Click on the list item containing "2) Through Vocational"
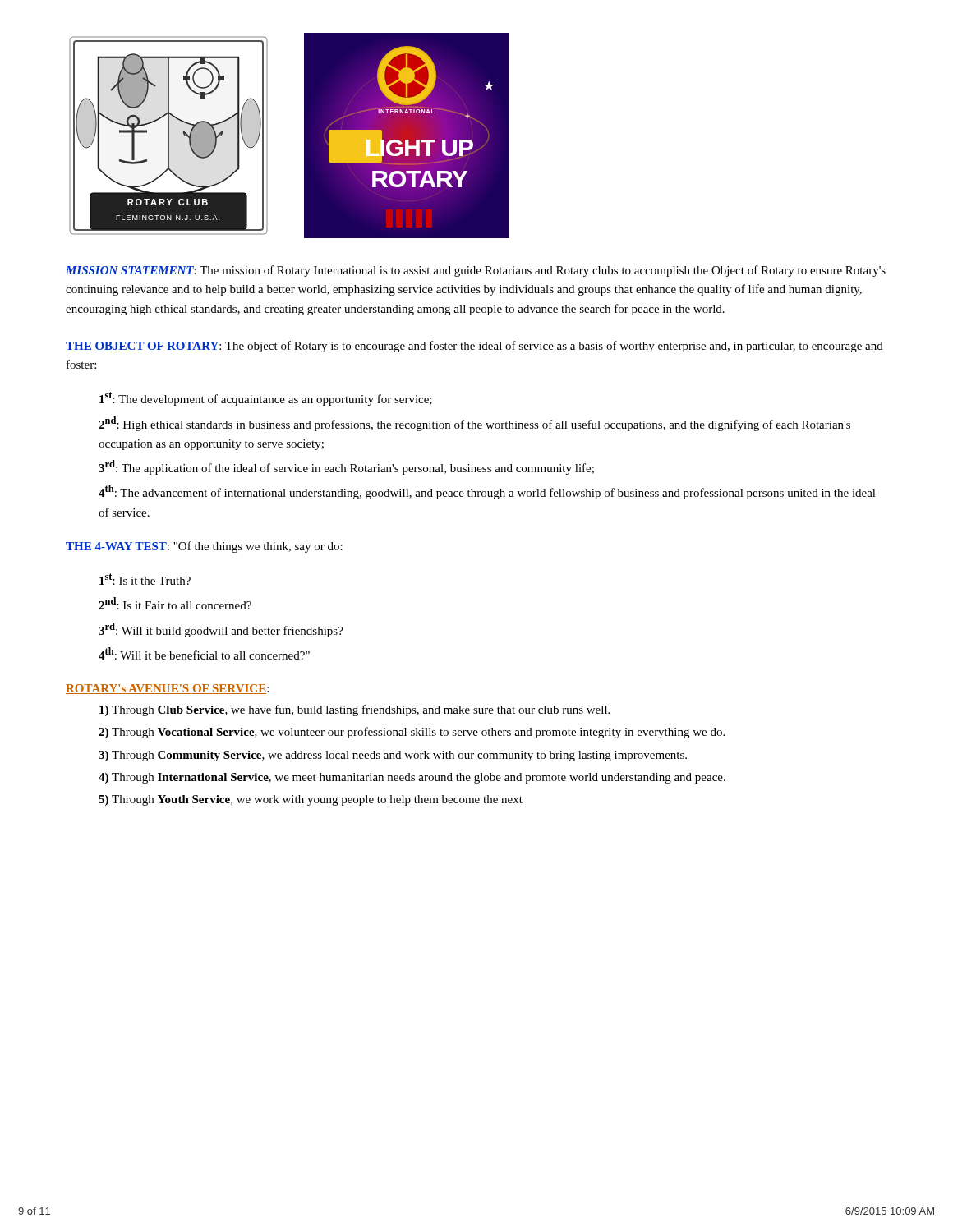Image resolution: width=953 pixels, height=1232 pixels. (412, 732)
